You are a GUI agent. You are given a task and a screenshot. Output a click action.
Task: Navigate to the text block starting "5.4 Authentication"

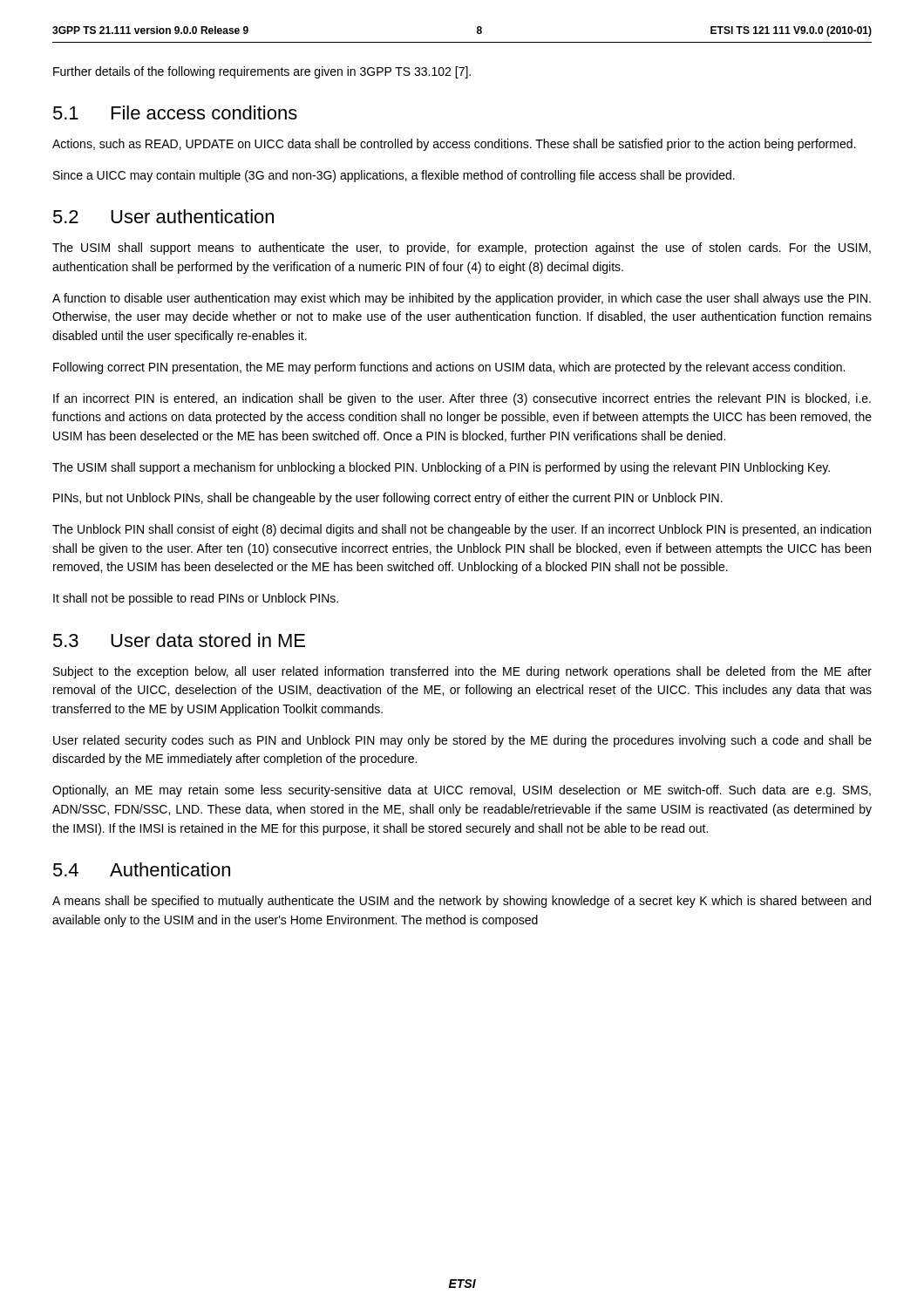tap(142, 870)
